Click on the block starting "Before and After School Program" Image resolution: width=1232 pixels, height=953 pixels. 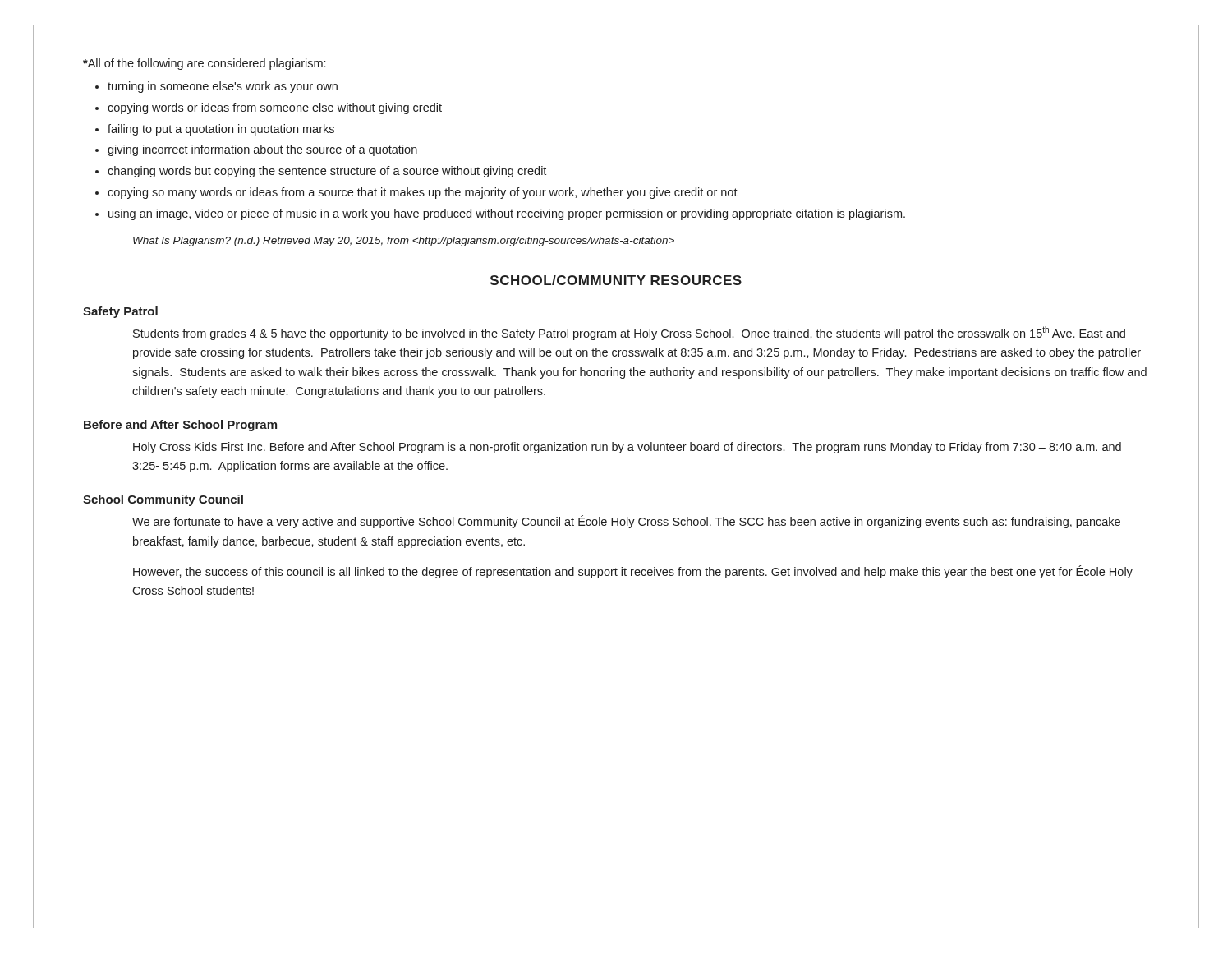(x=180, y=424)
